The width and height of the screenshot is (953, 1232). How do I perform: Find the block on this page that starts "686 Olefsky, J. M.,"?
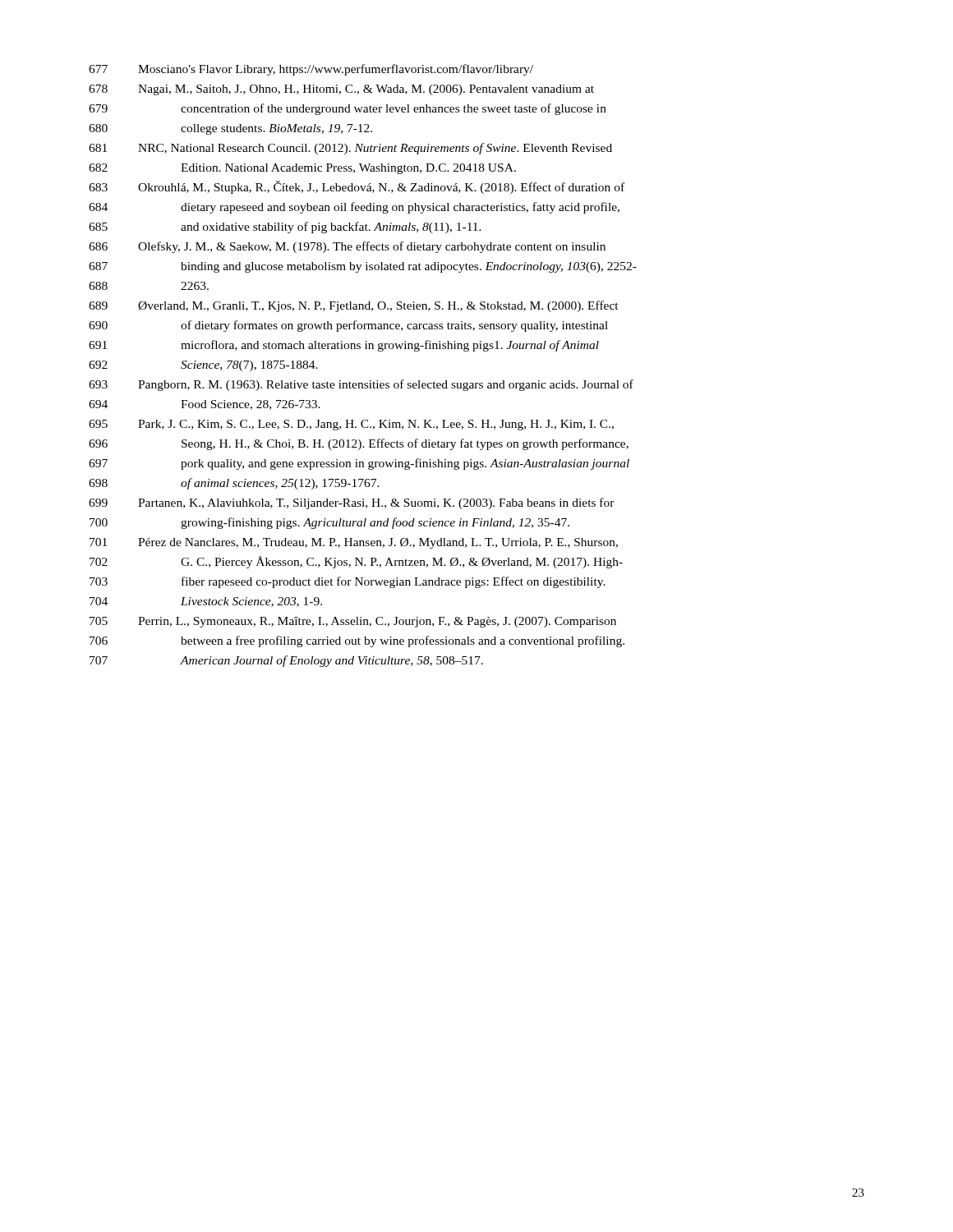[476, 247]
